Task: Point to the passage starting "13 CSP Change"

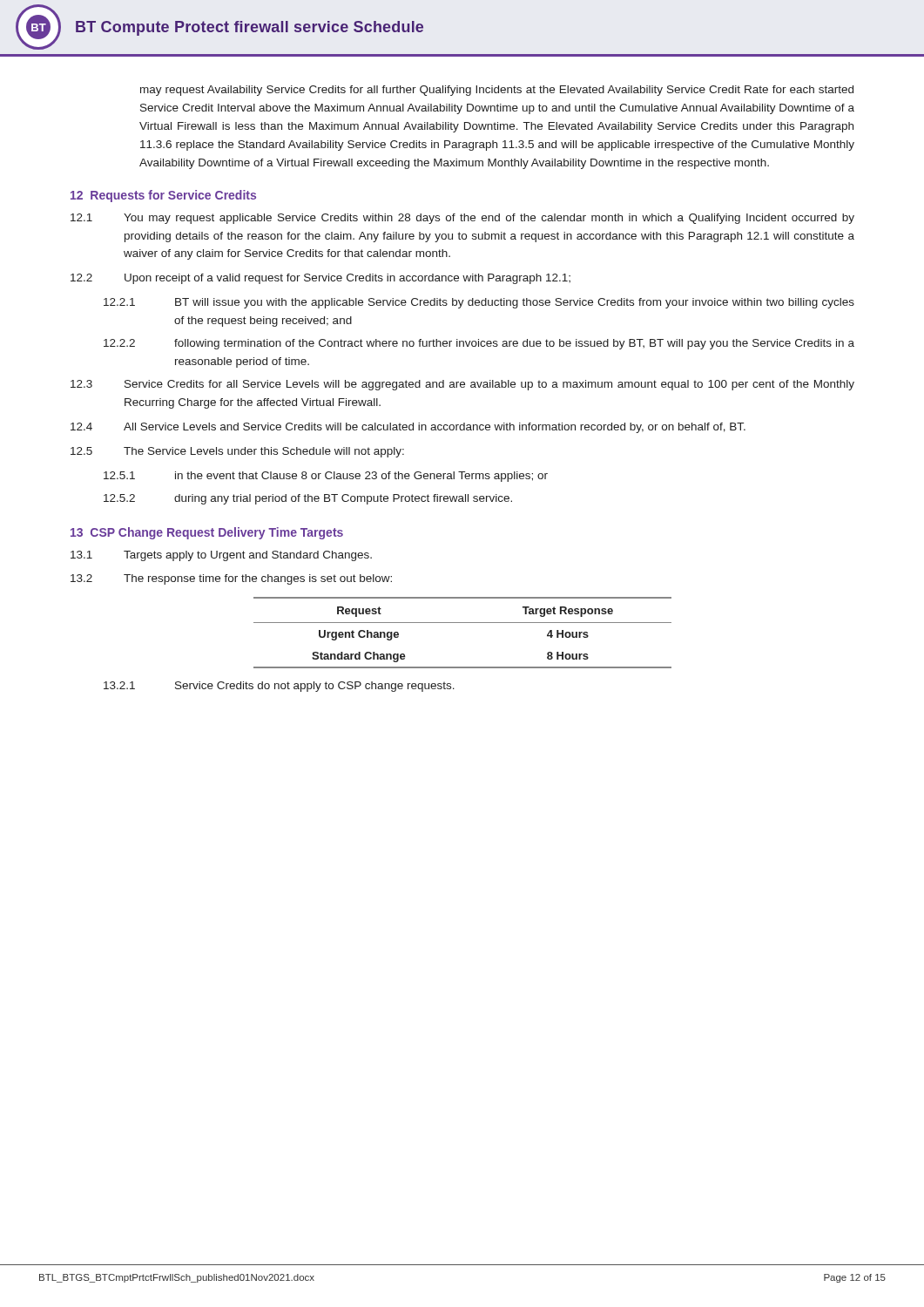Action: click(207, 532)
